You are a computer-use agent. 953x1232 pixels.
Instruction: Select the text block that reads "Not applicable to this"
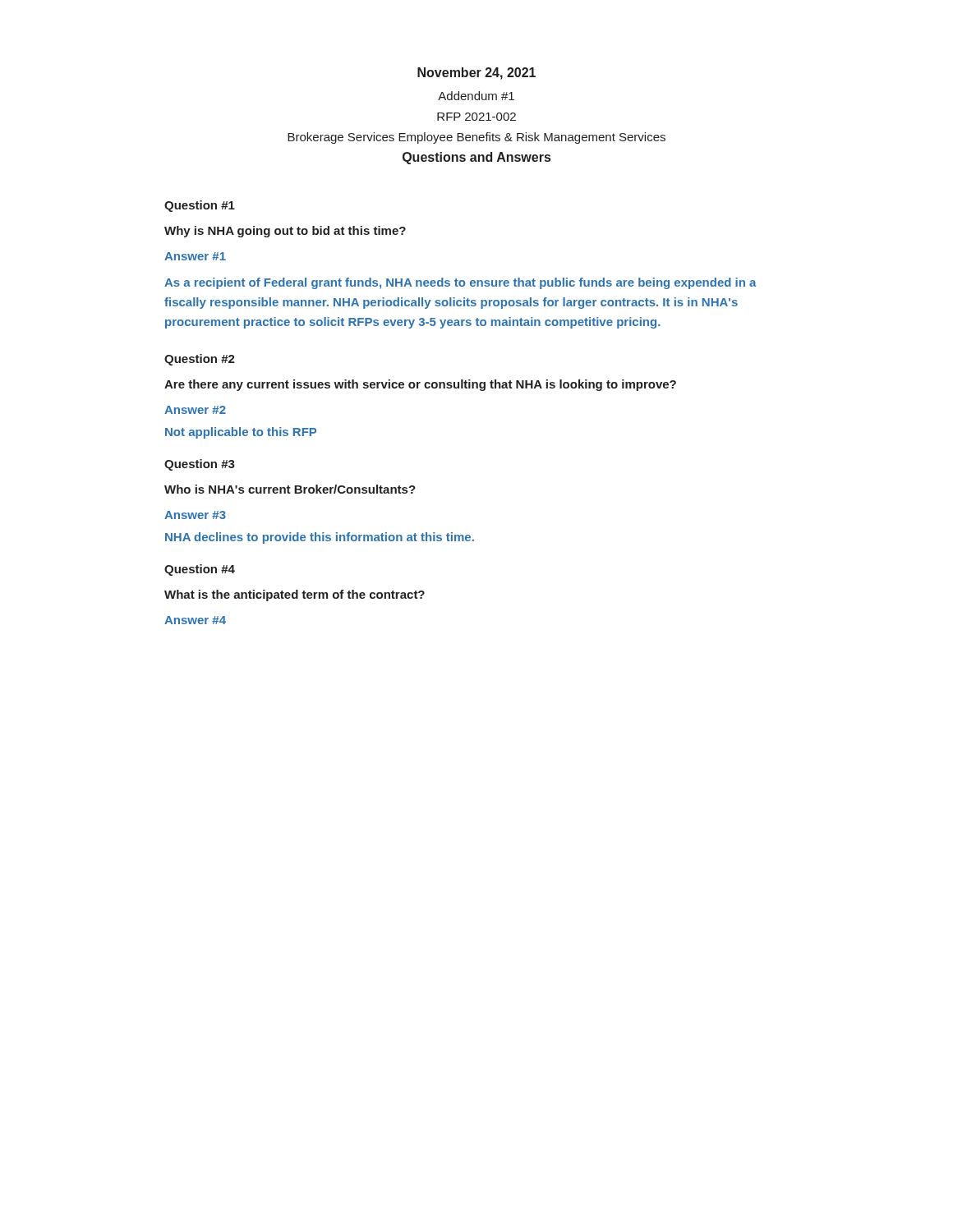point(241,432)
